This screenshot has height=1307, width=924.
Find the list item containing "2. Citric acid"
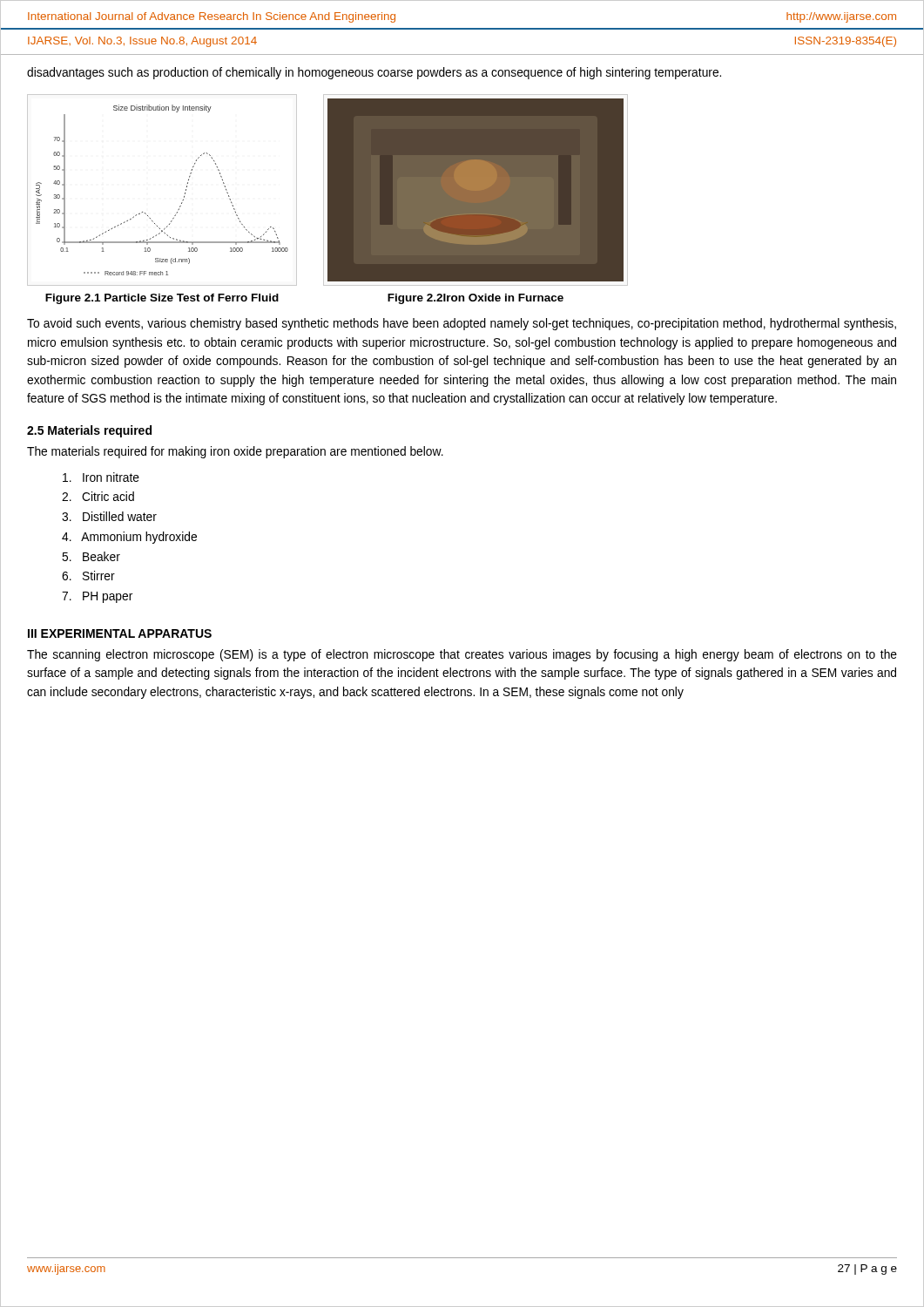[x=98, y=497]
